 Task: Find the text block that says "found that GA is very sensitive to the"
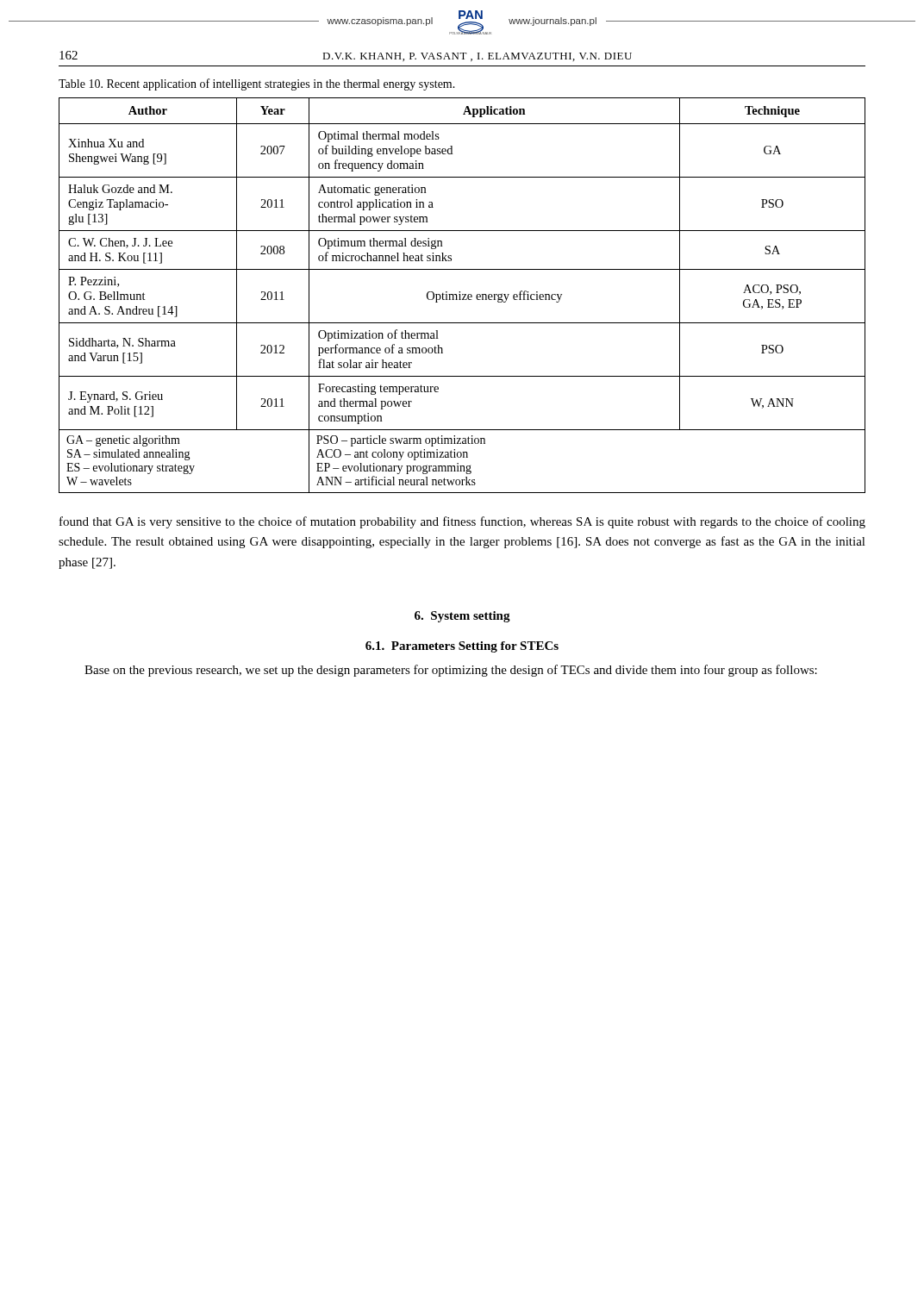[x=462, y=542]
